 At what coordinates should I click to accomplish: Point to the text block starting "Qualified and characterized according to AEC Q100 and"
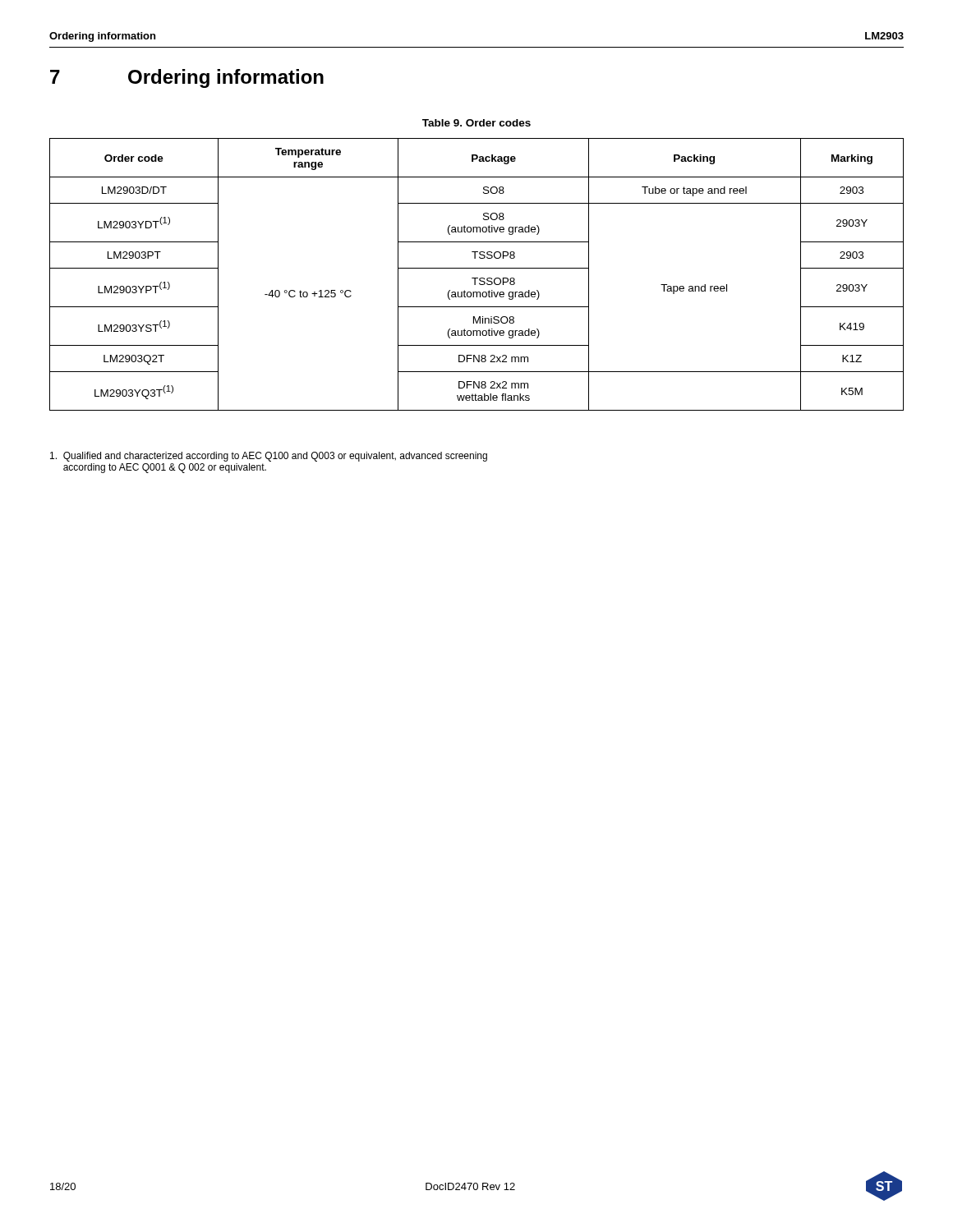pyautogui.click(x=269, y=462)
